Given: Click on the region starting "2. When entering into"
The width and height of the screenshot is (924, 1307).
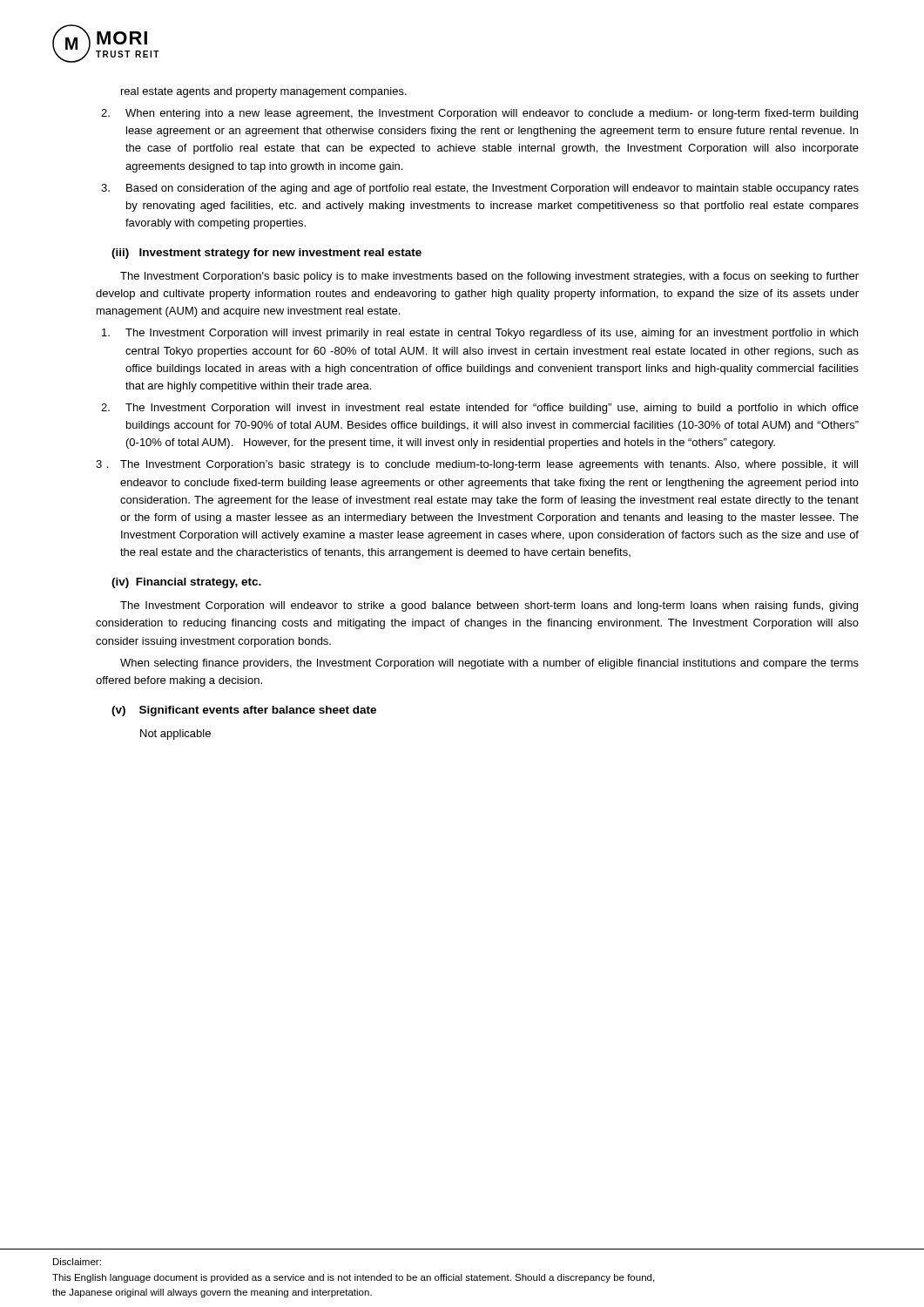Looking at the screenshot, I should click(x=477, y=140).
